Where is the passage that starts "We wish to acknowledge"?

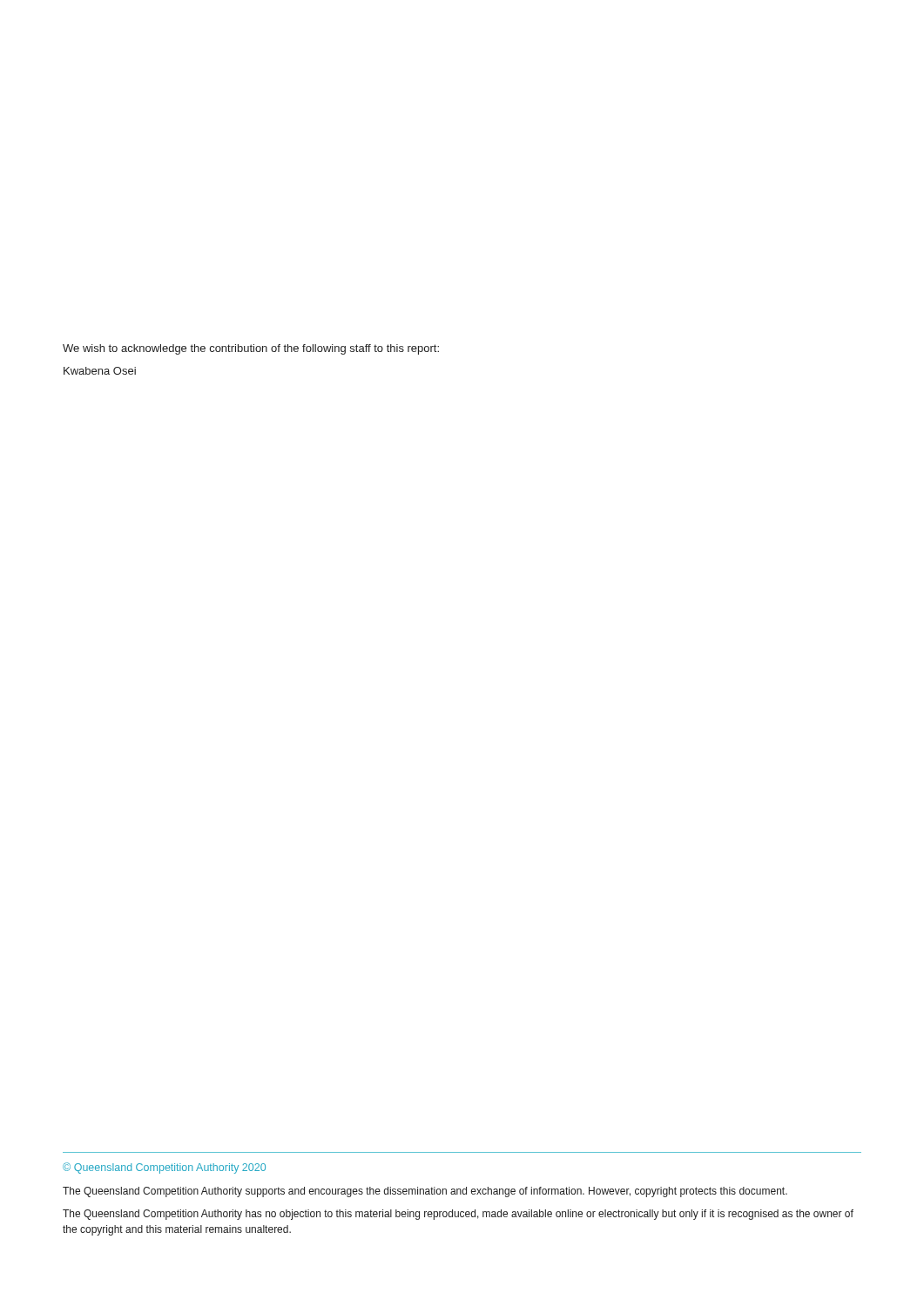coord(251,348)
